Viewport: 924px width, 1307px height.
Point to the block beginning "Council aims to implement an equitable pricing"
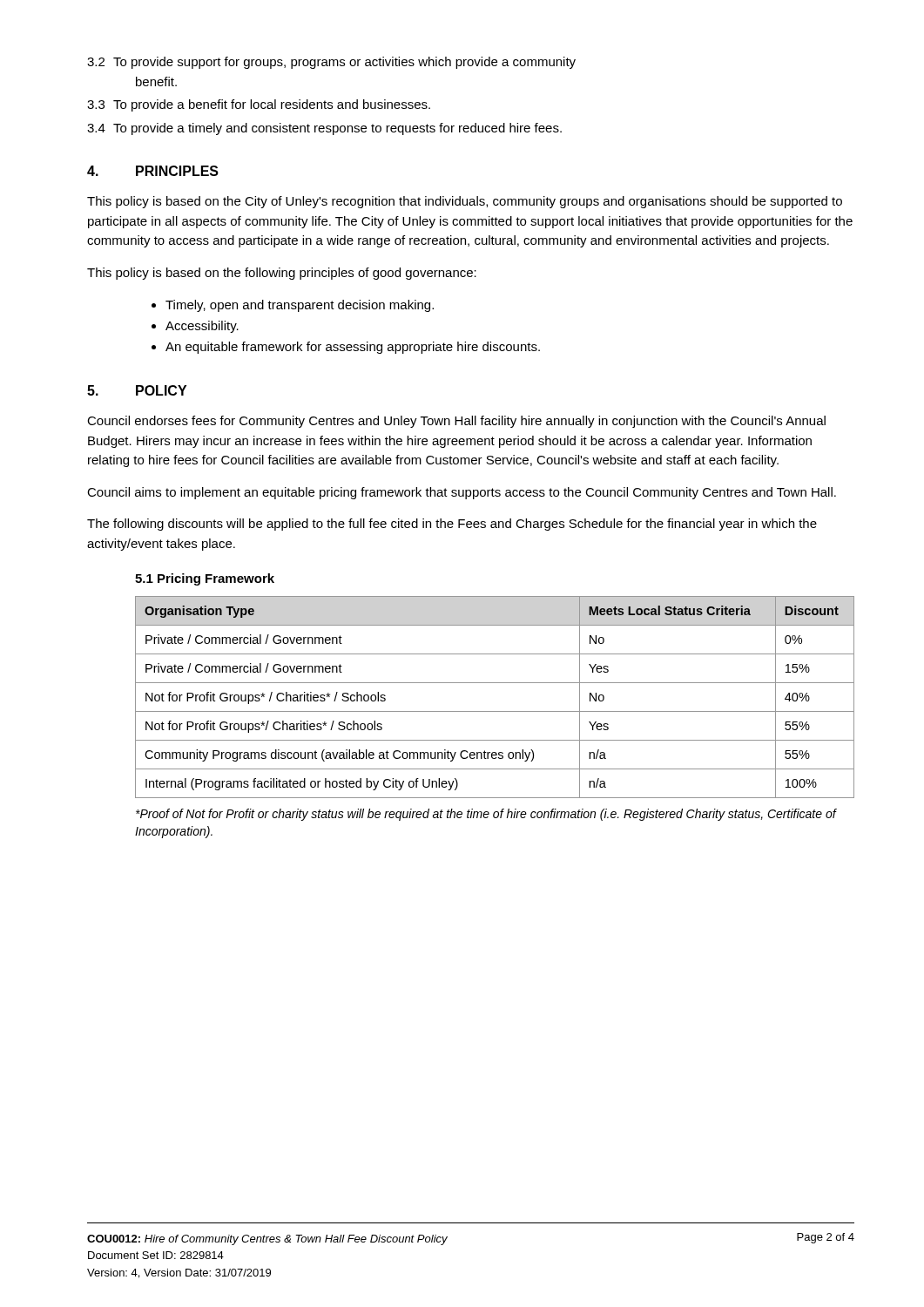tap(462, 491)
